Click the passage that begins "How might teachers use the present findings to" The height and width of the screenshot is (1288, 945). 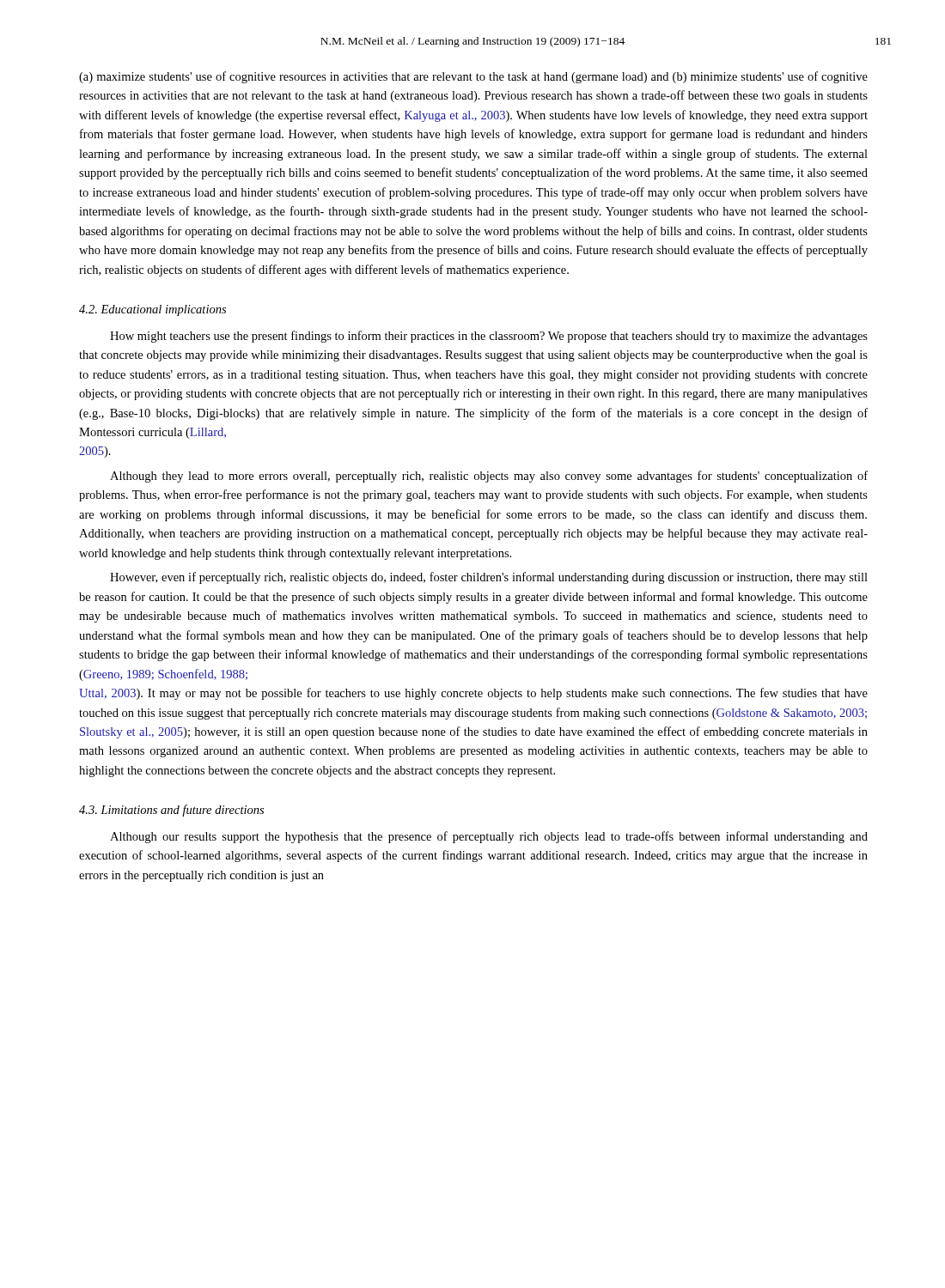click(473, 393)
